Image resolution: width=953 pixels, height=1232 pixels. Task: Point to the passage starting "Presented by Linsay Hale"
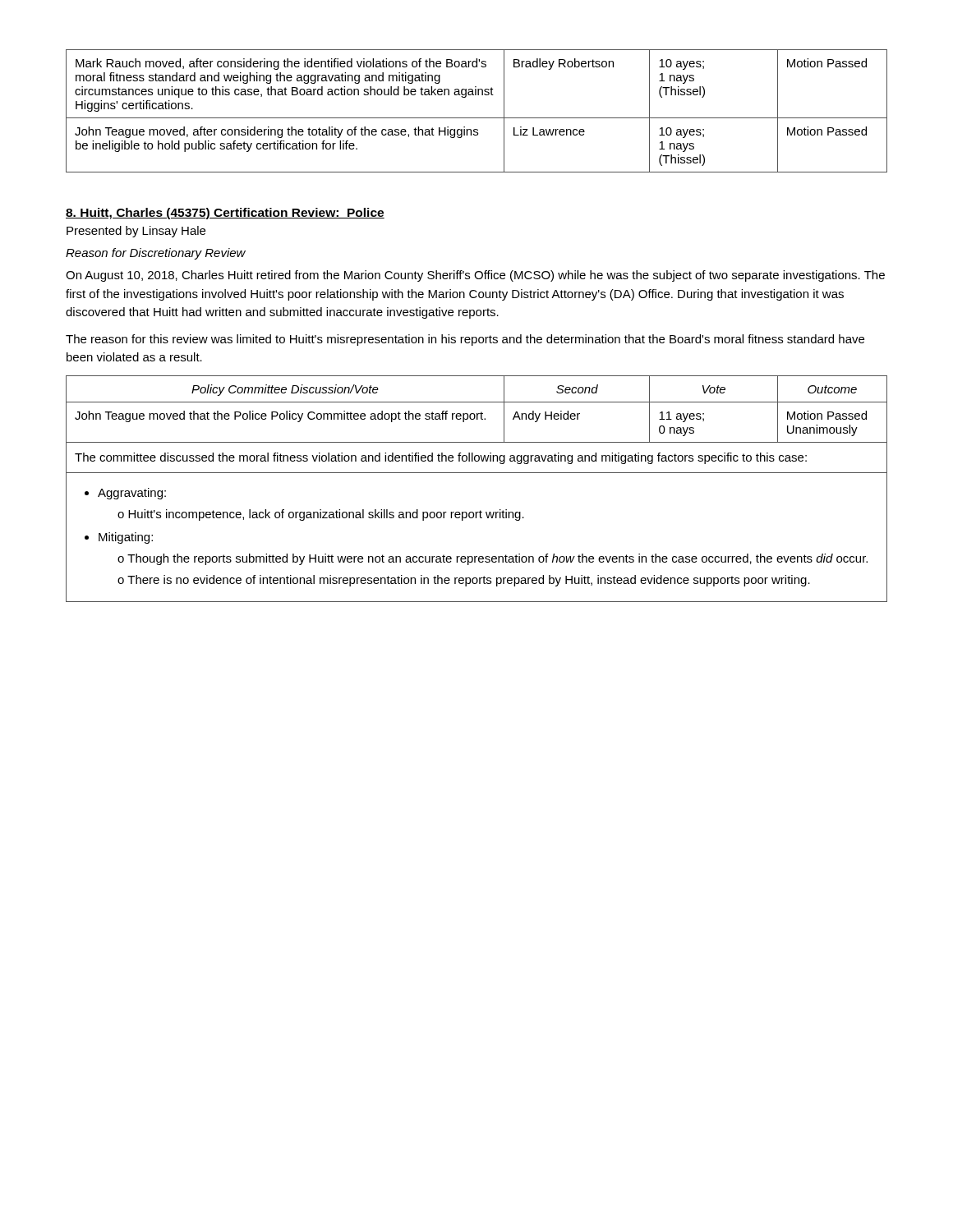[x=136, y=230]
